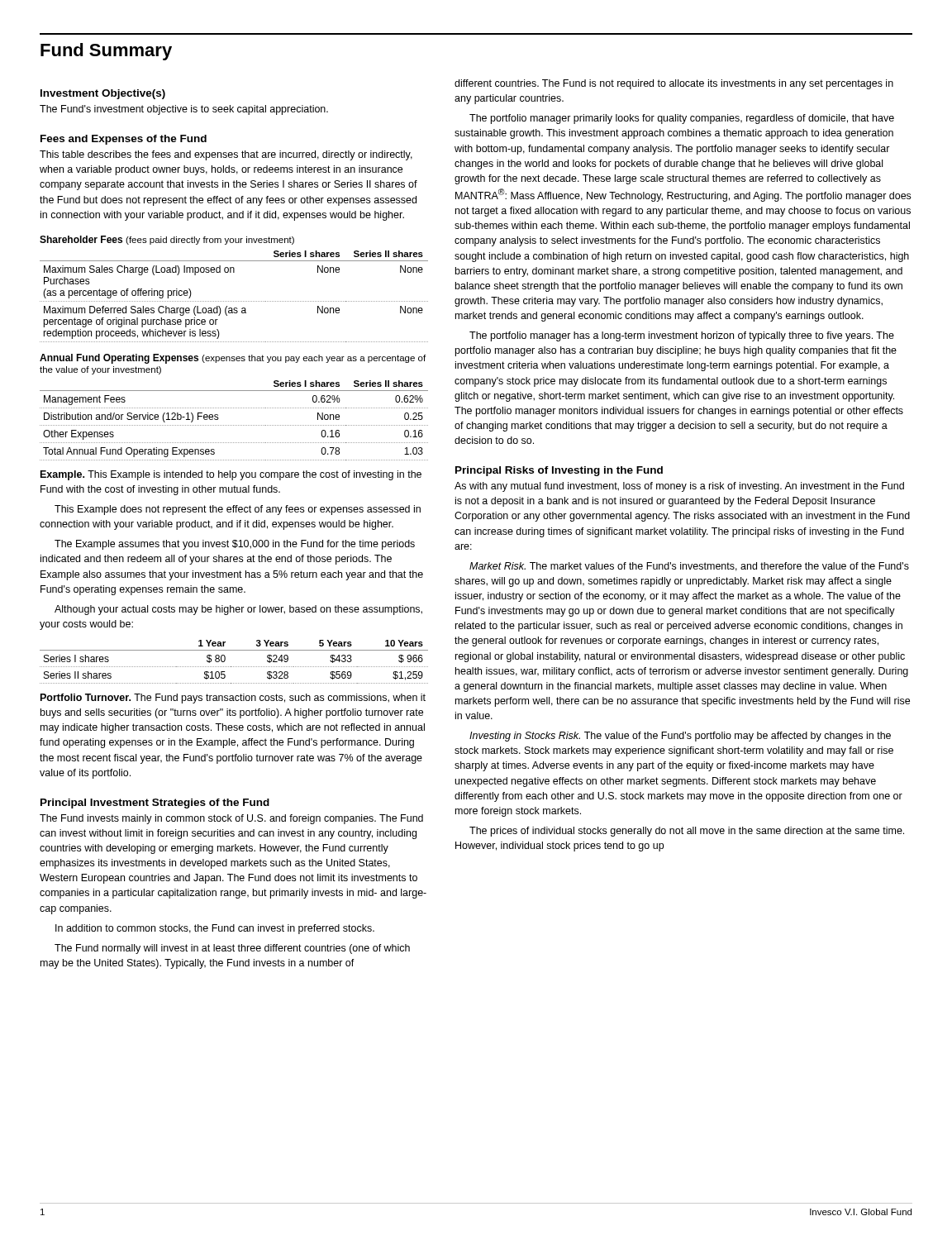
Task: Click the passage that begins "The Fund invests mainly in common stock"
Action: pyautogui.click(x=234, y=891)
